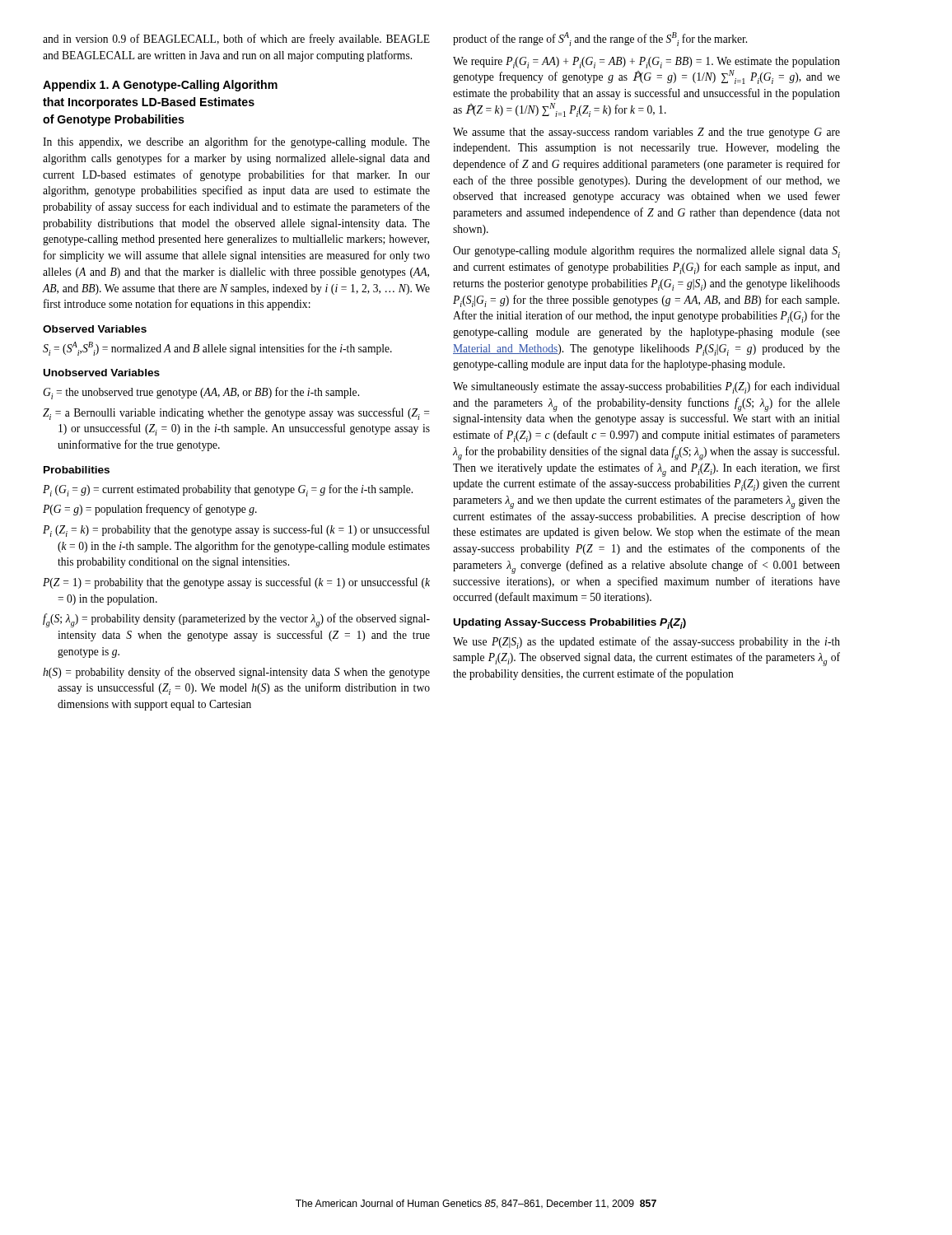Screen dimensions: 1235x952
Task: Find the text block containing "We use P(Z|Si)"
Action: (647, 658)
